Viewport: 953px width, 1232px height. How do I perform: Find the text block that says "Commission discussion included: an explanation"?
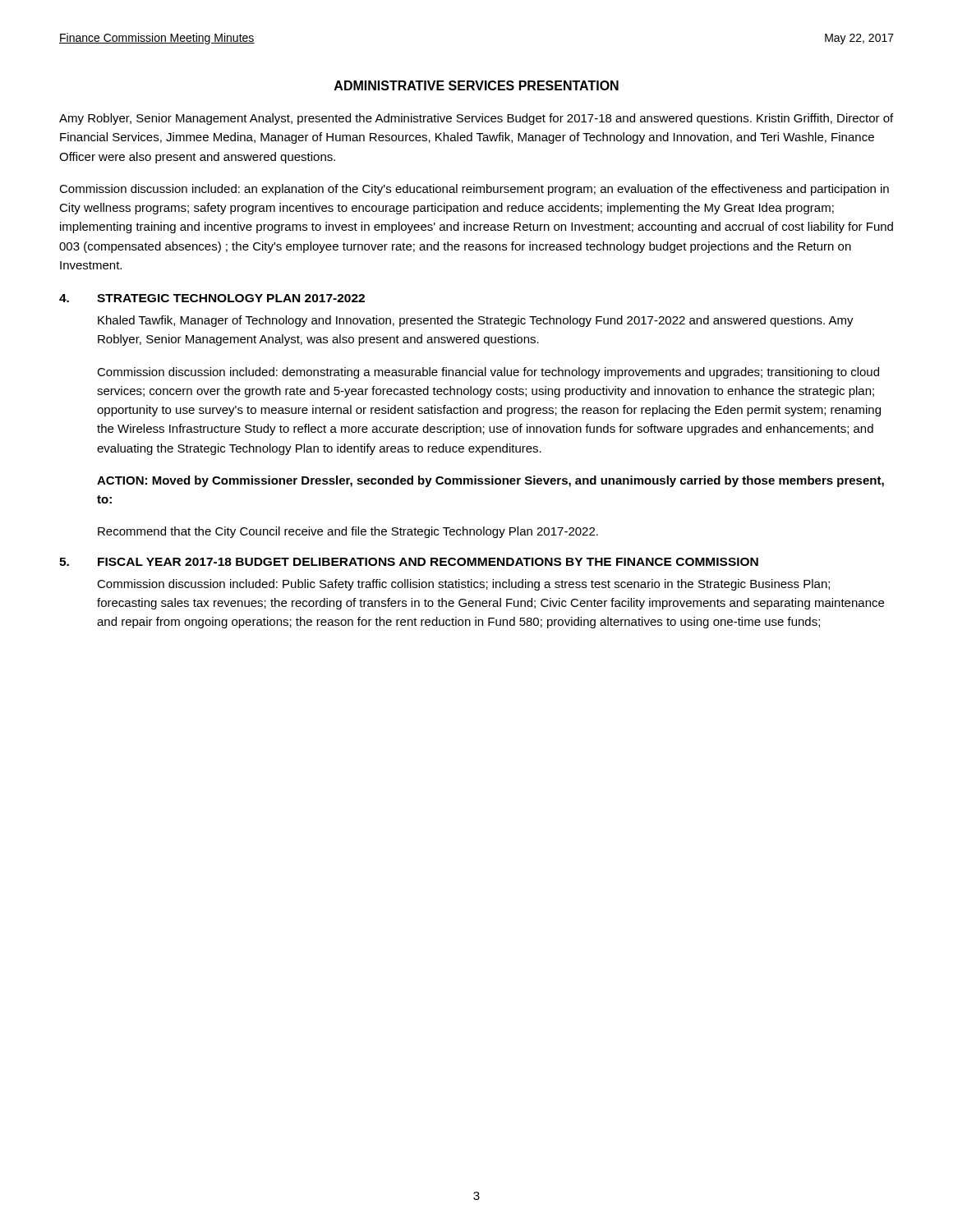(x=476, y=227)
